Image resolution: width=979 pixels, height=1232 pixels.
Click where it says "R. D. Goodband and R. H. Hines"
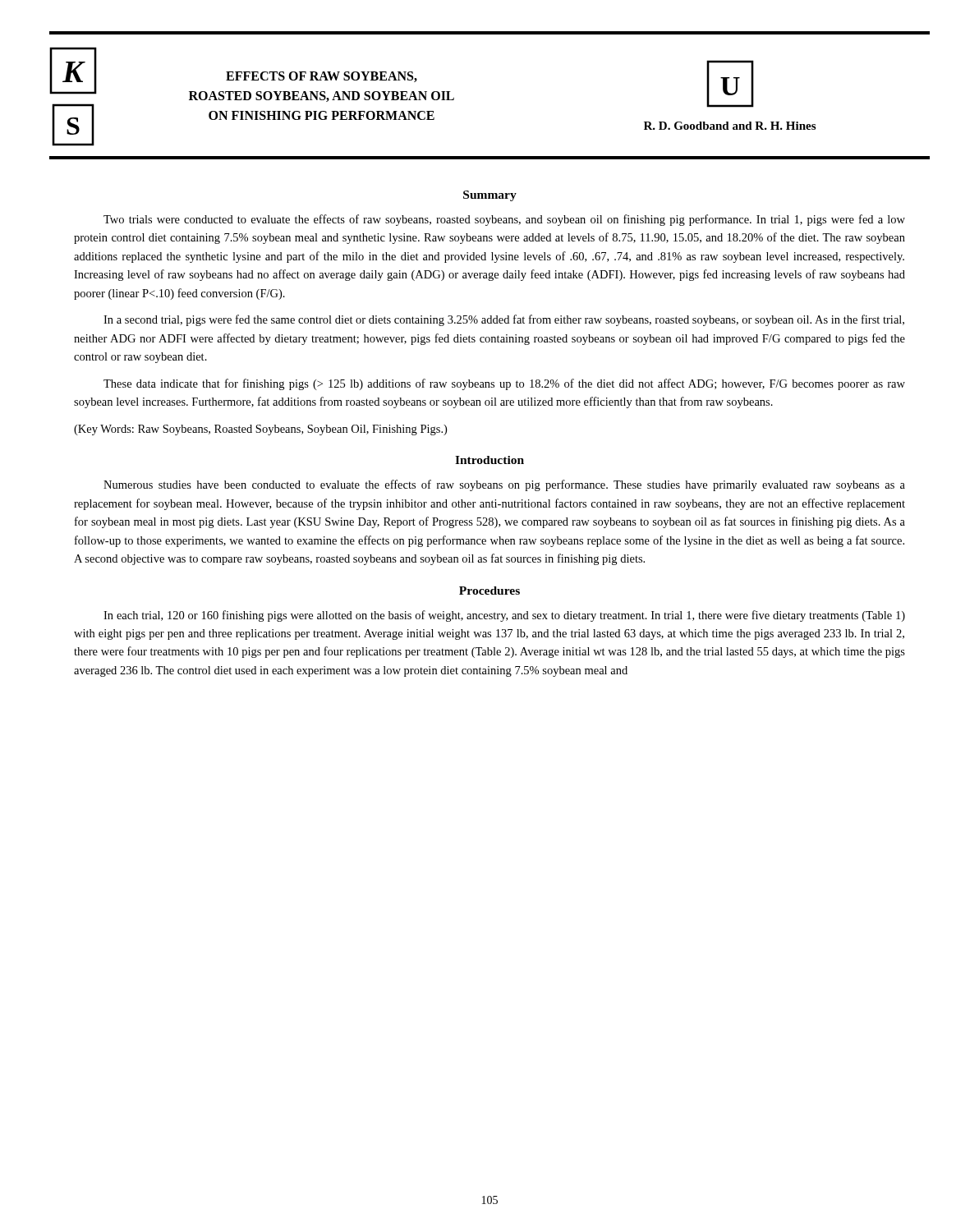[x=730, y=125]
